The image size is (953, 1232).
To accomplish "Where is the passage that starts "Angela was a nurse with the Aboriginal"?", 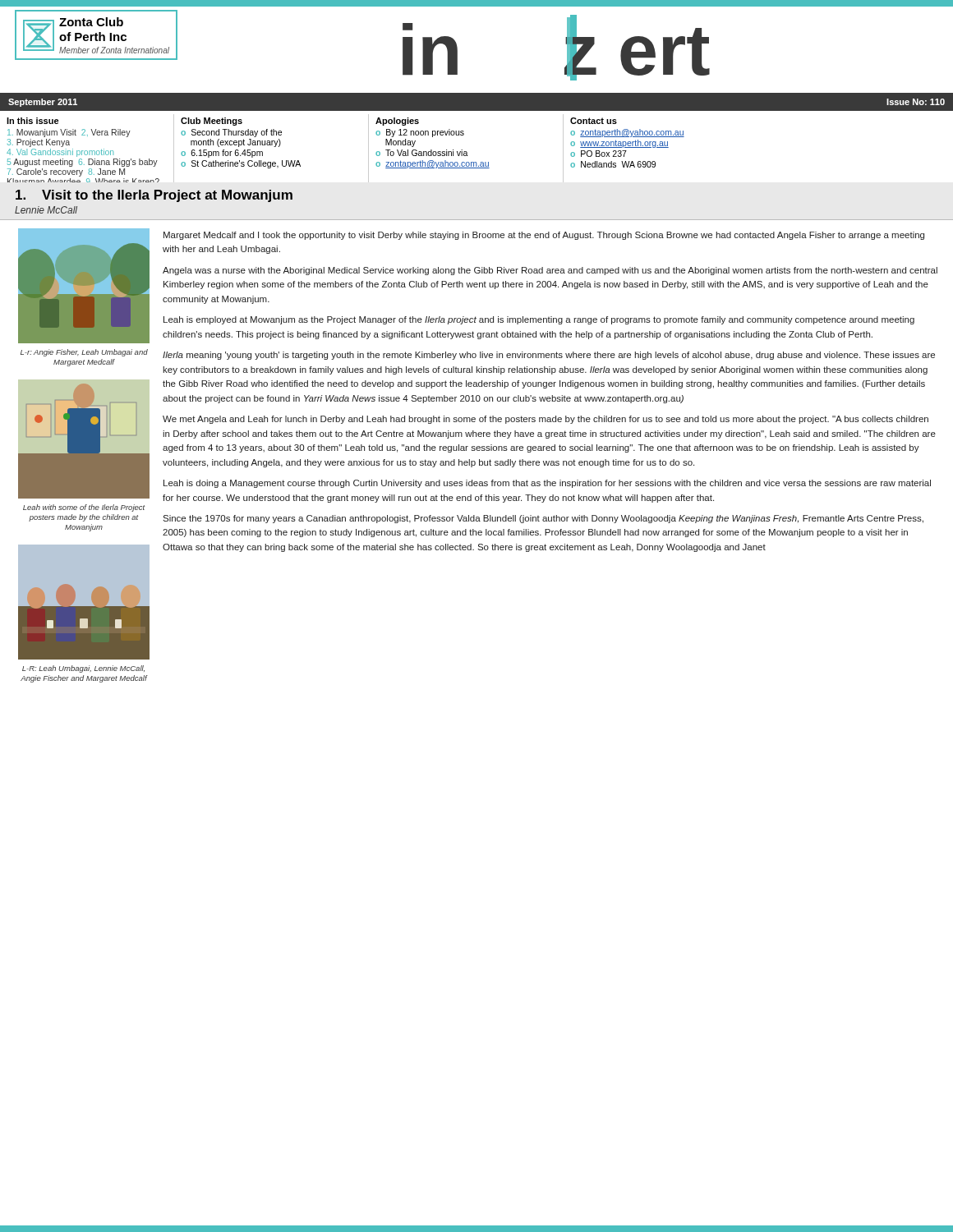I will [550, 285].
